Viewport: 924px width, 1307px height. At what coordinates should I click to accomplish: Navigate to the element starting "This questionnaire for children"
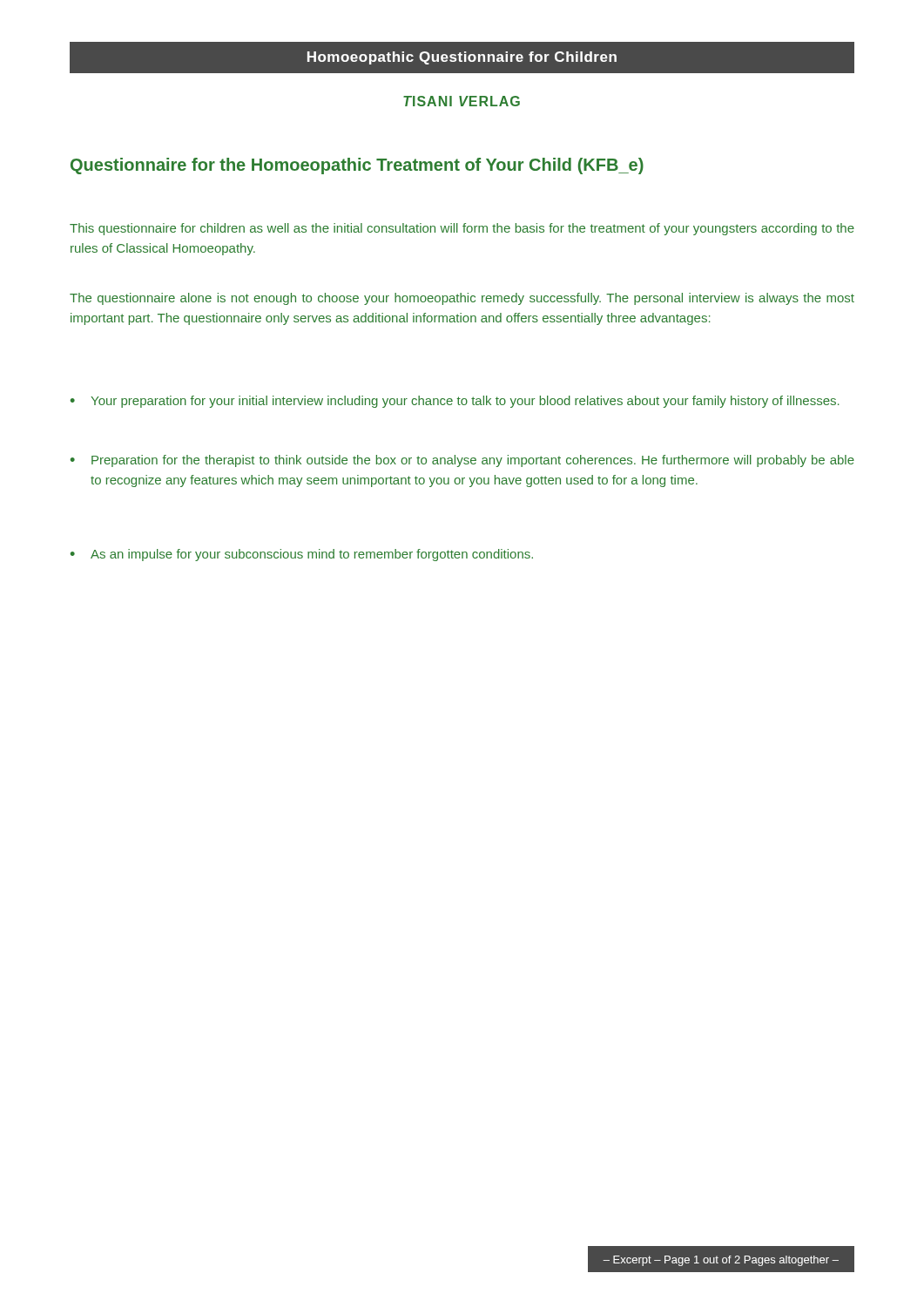462,238
